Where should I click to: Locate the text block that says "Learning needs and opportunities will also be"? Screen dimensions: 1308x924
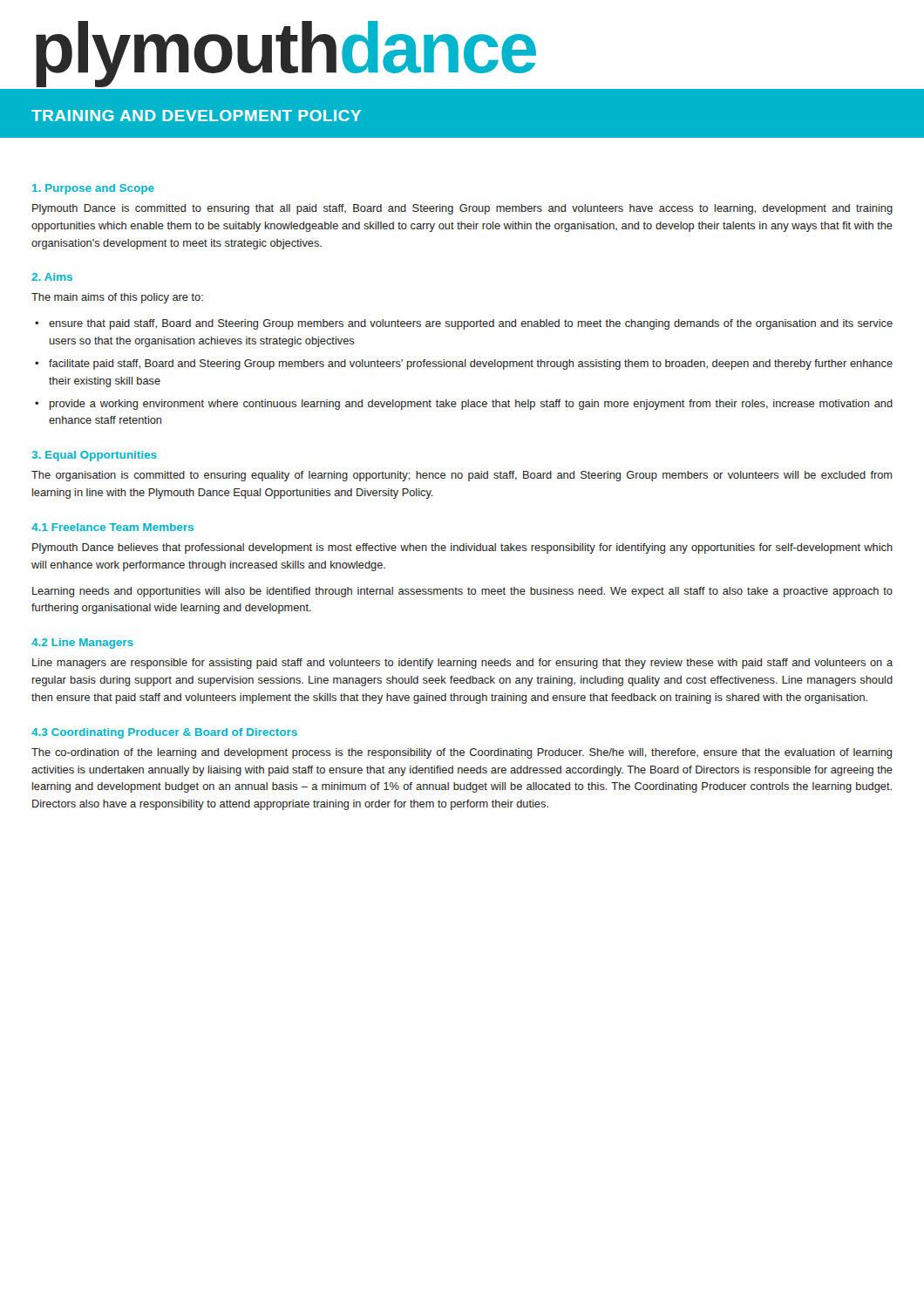(x=462, y=599)
